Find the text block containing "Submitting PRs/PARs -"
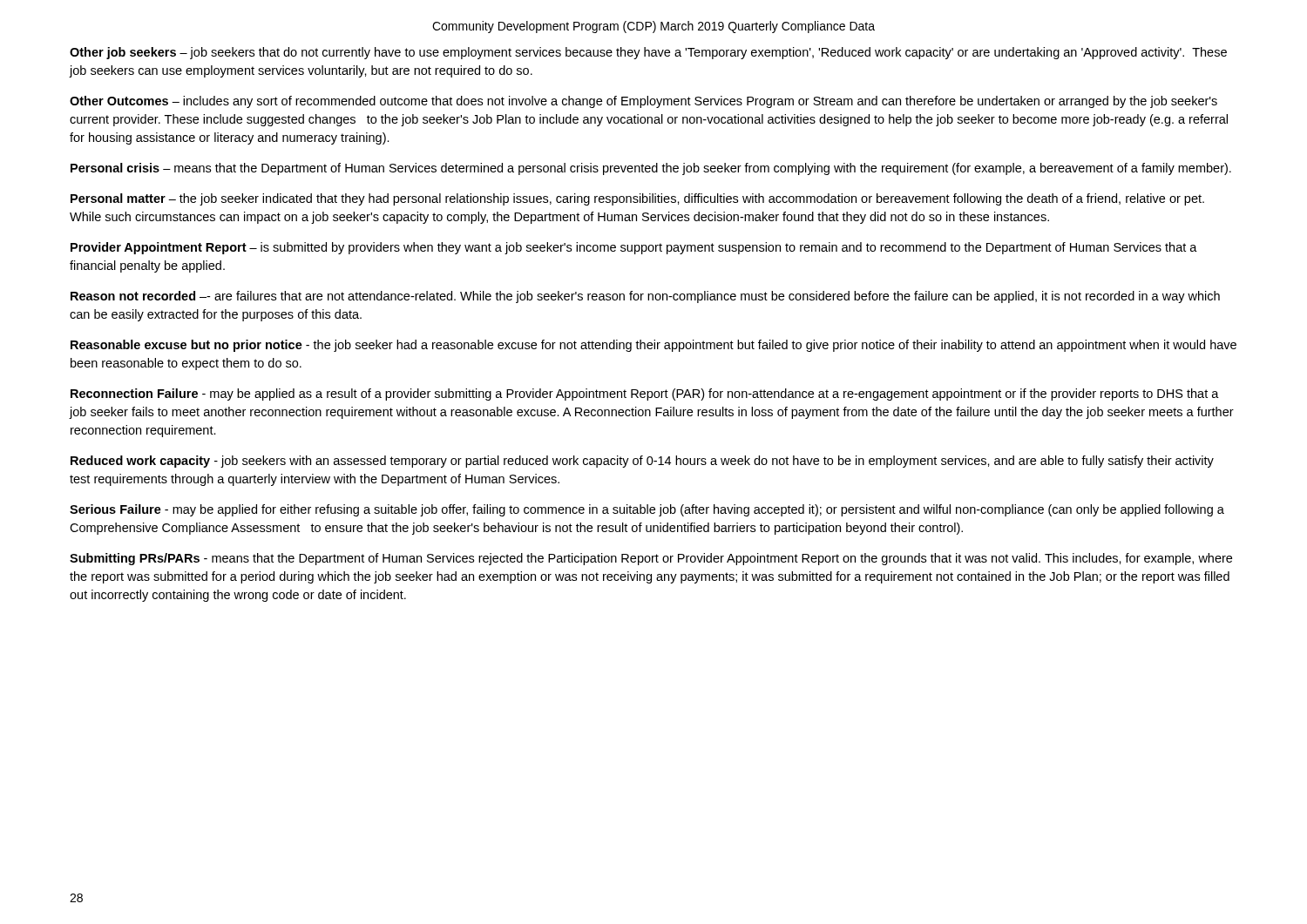Viewport: 1307px width, 924px height. [651, 577]
